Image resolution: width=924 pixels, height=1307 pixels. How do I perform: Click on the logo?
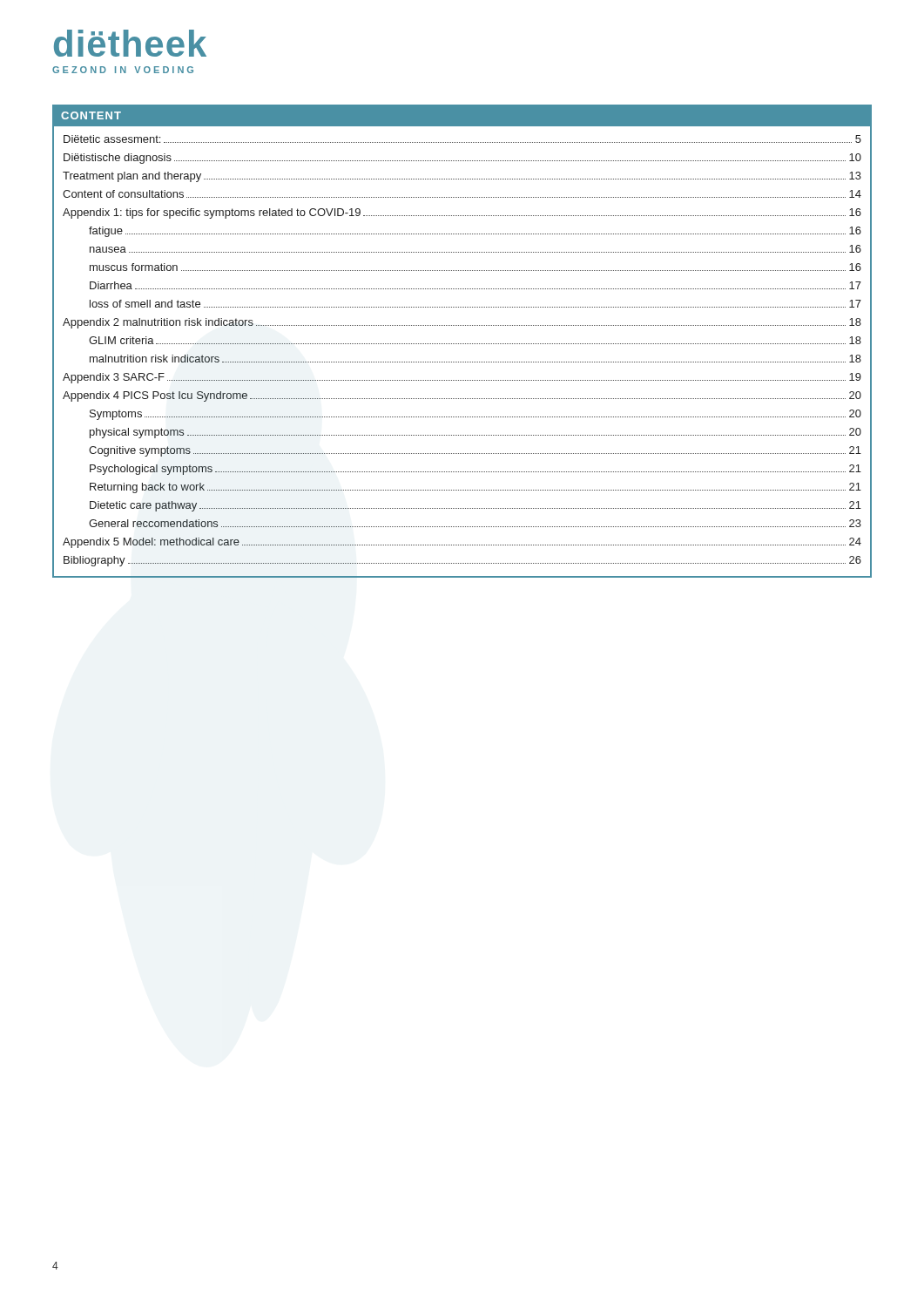(130, 51)
